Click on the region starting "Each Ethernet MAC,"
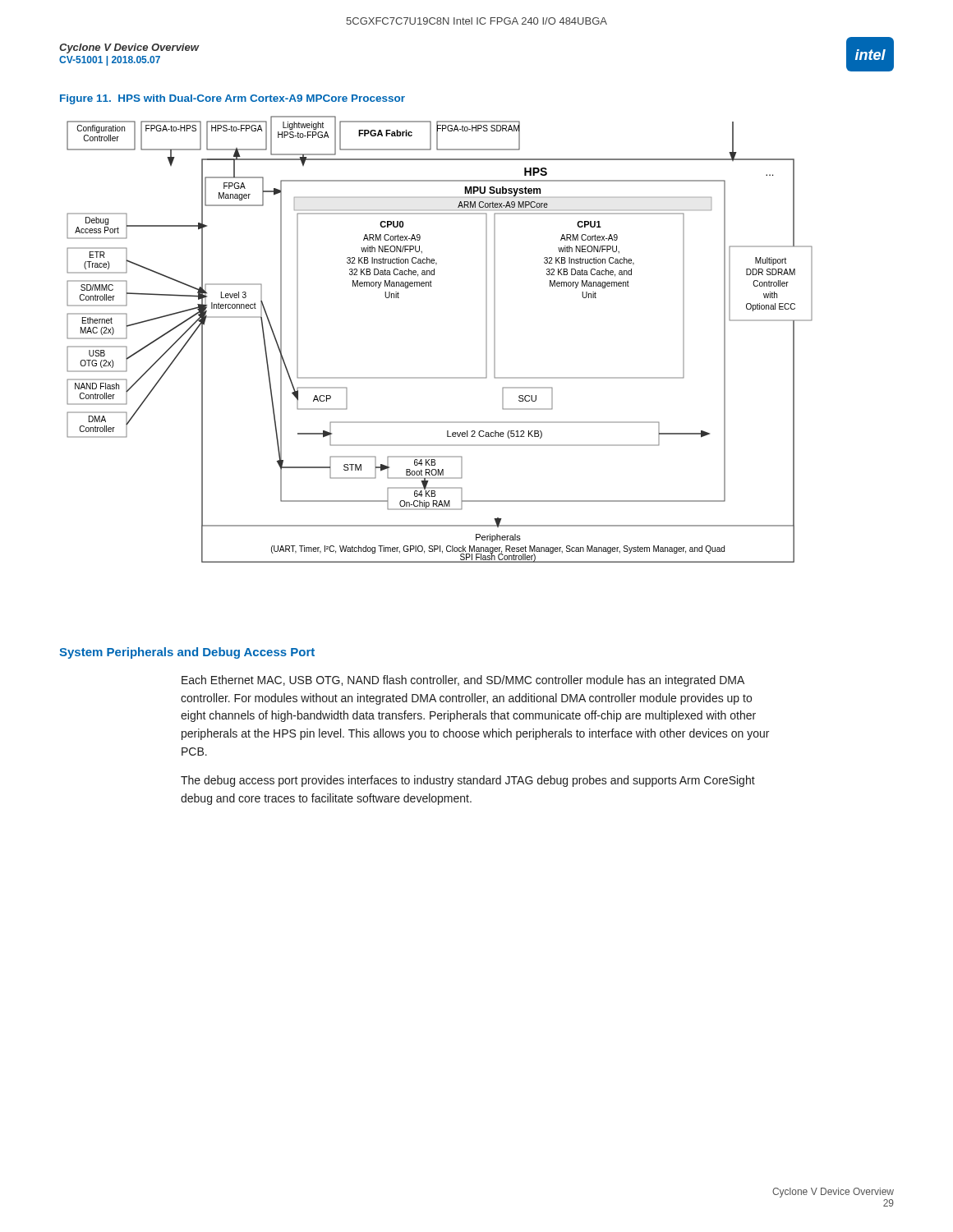 475,716
